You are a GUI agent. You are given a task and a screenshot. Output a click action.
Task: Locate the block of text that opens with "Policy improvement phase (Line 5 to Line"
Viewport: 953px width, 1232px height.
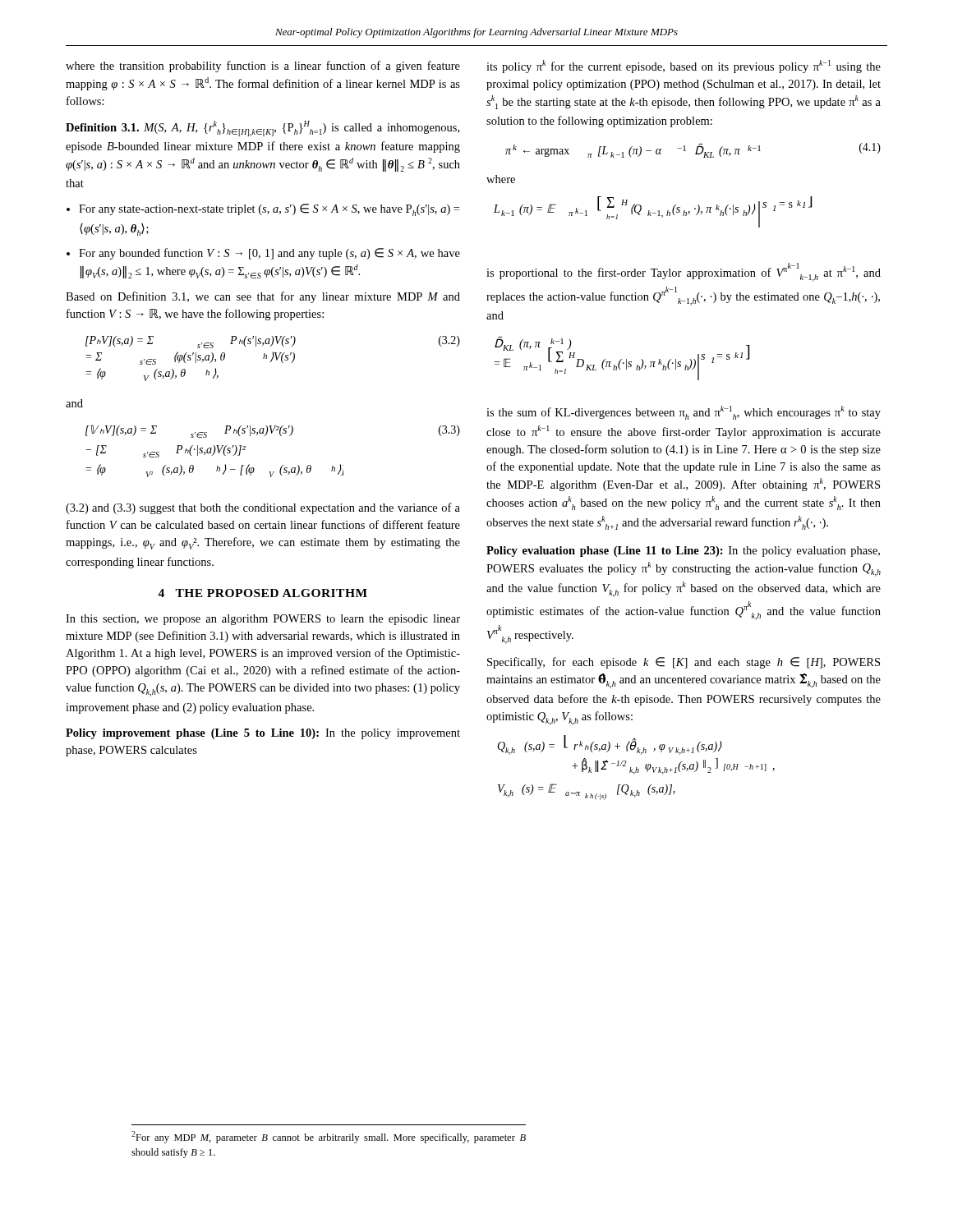click(x=263, y=742)
